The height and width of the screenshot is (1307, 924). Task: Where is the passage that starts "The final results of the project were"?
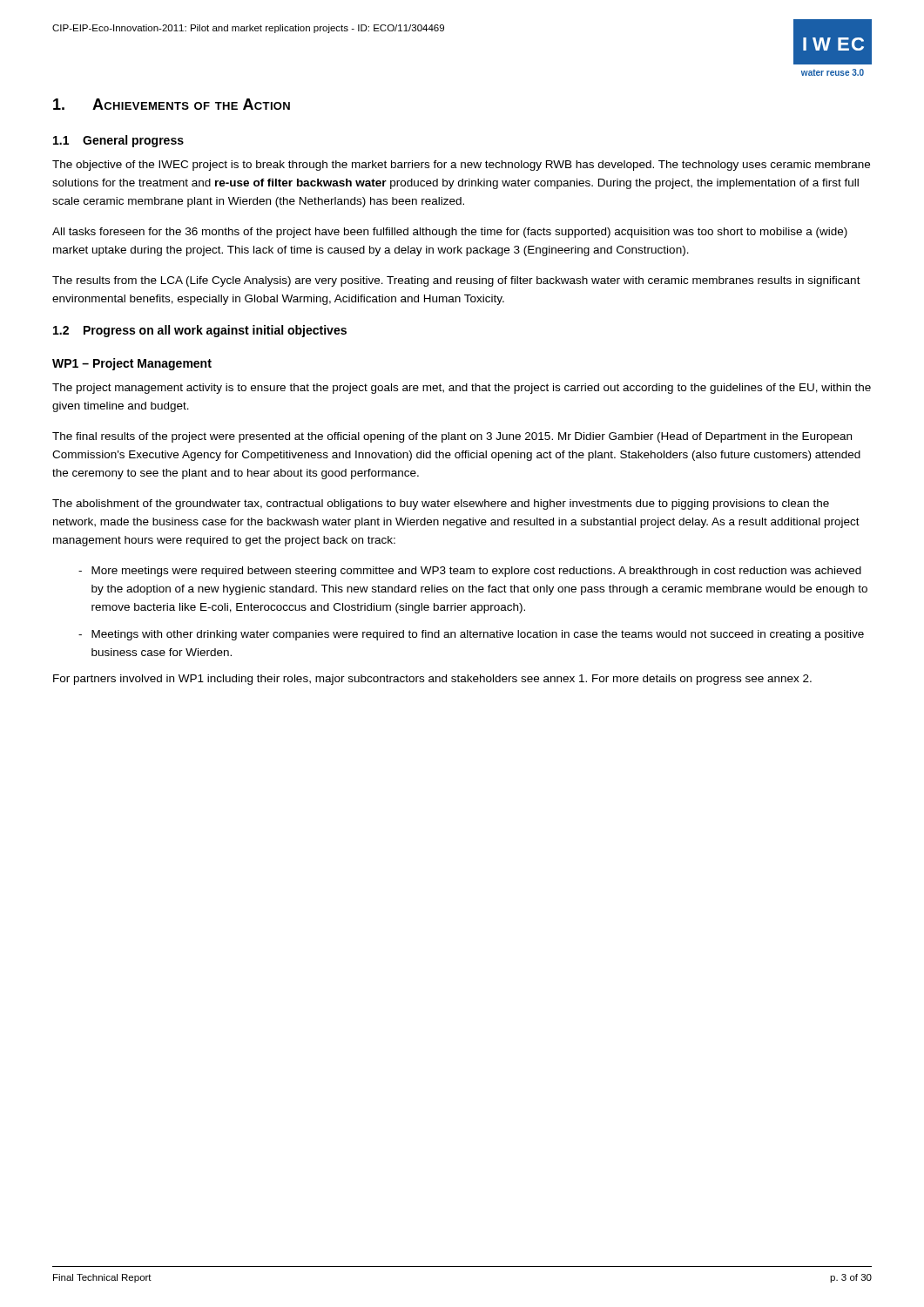click(x=457, y=455)
